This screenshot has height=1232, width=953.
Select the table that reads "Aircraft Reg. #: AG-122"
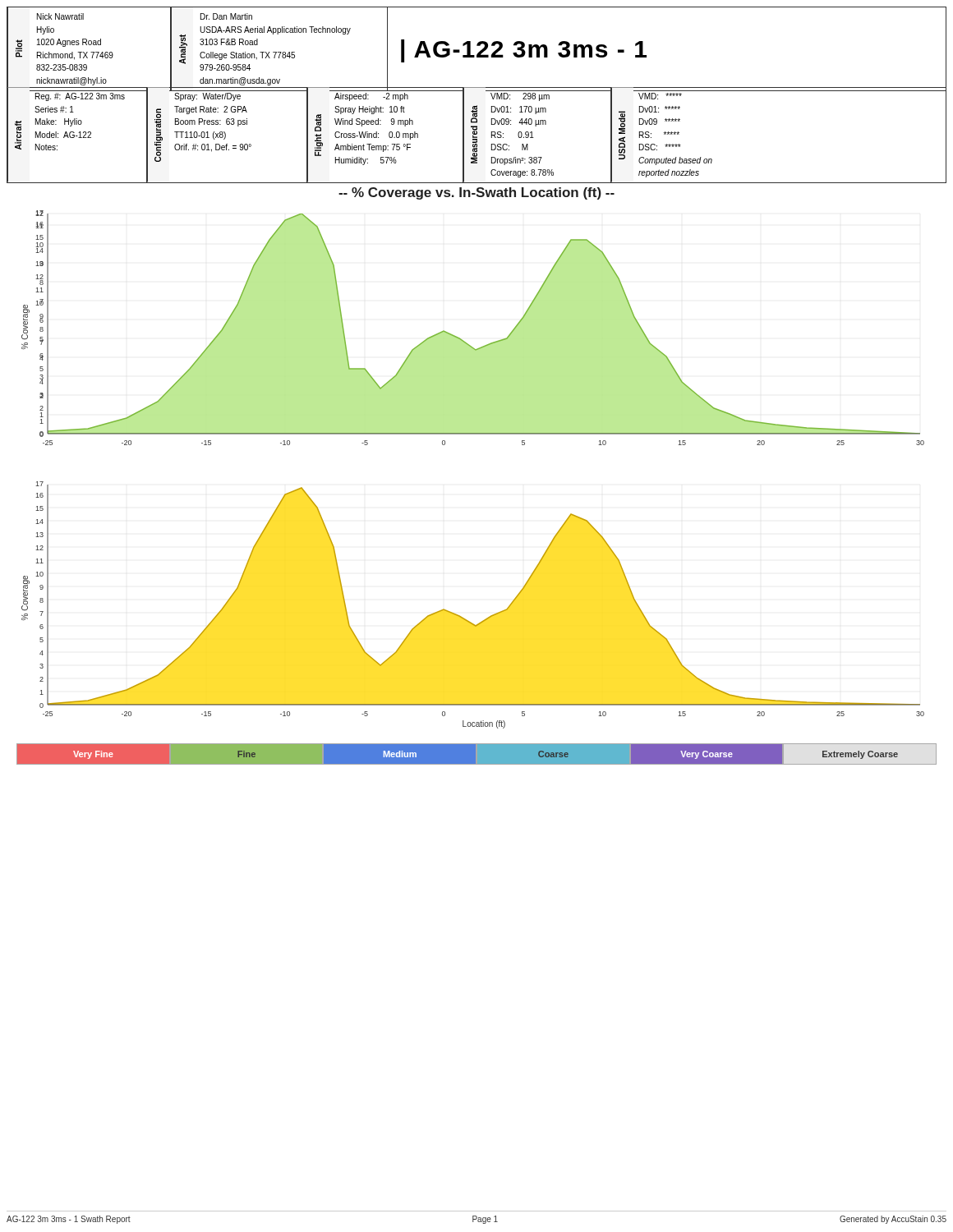476,135
